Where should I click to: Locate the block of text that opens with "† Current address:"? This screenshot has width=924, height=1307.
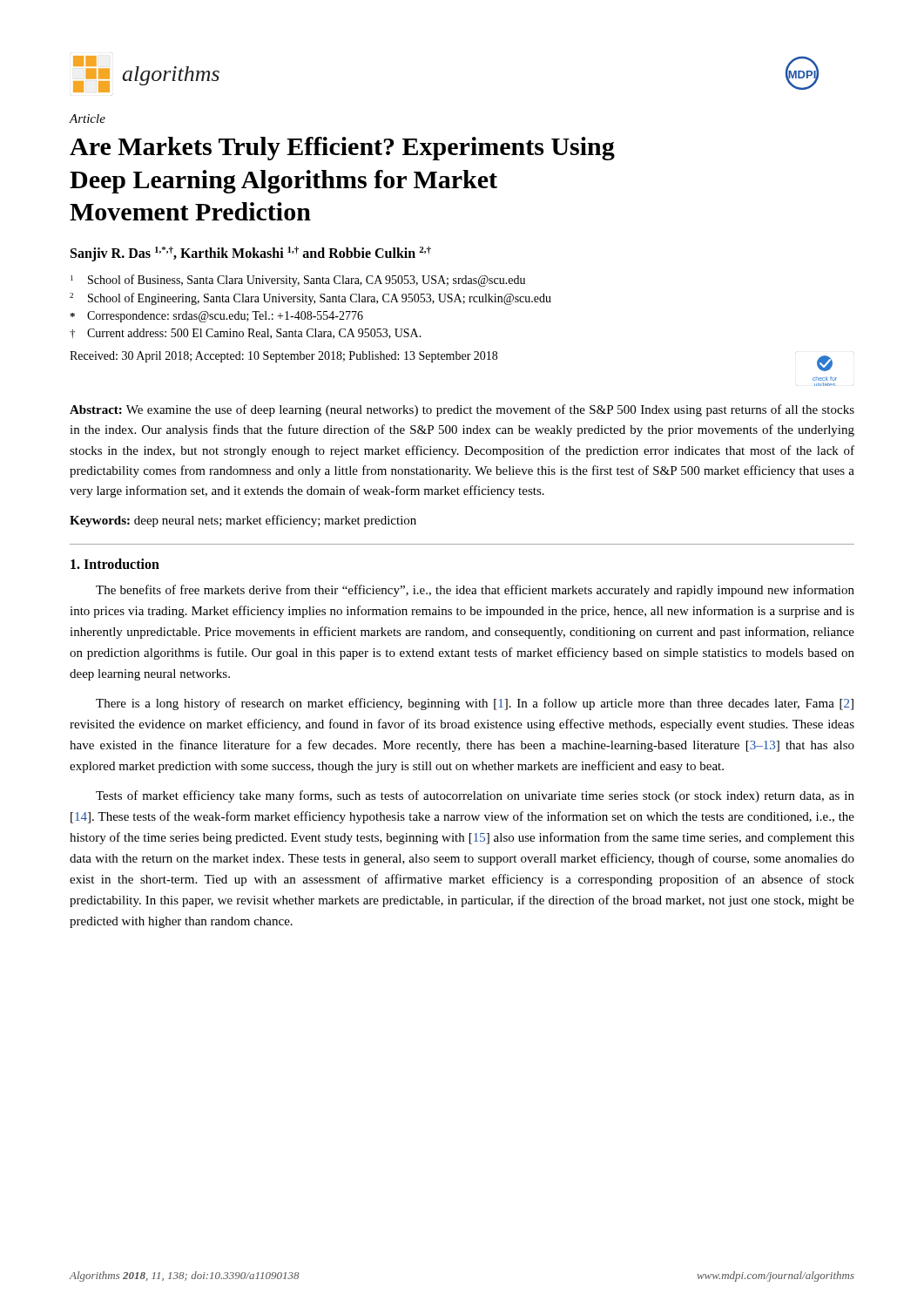click(x=246, y=334)
